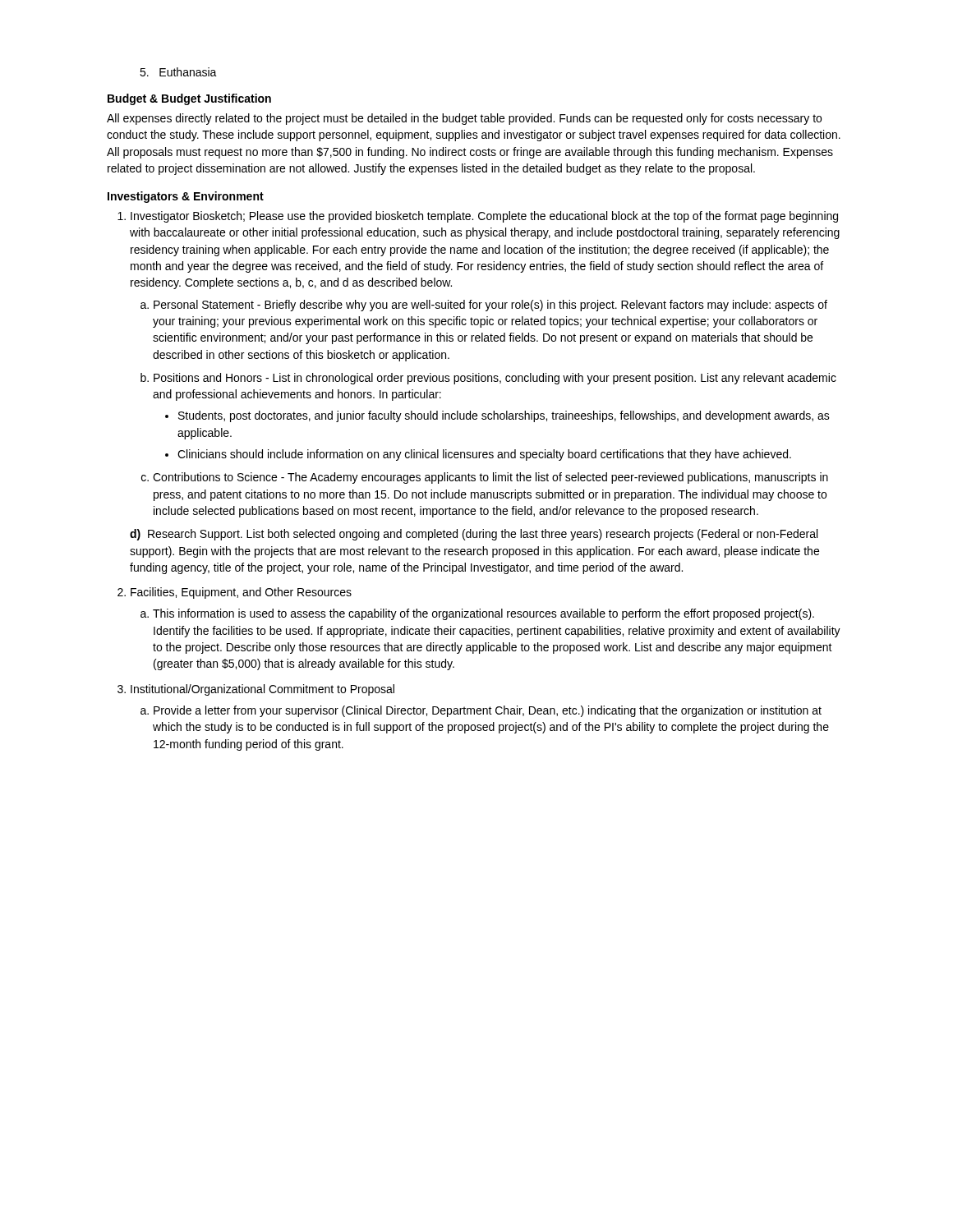The width and height of the screenshot is (953, 1232).
Task: Find the list item that reads "d) Research Support."
Action: click(475, 551)
